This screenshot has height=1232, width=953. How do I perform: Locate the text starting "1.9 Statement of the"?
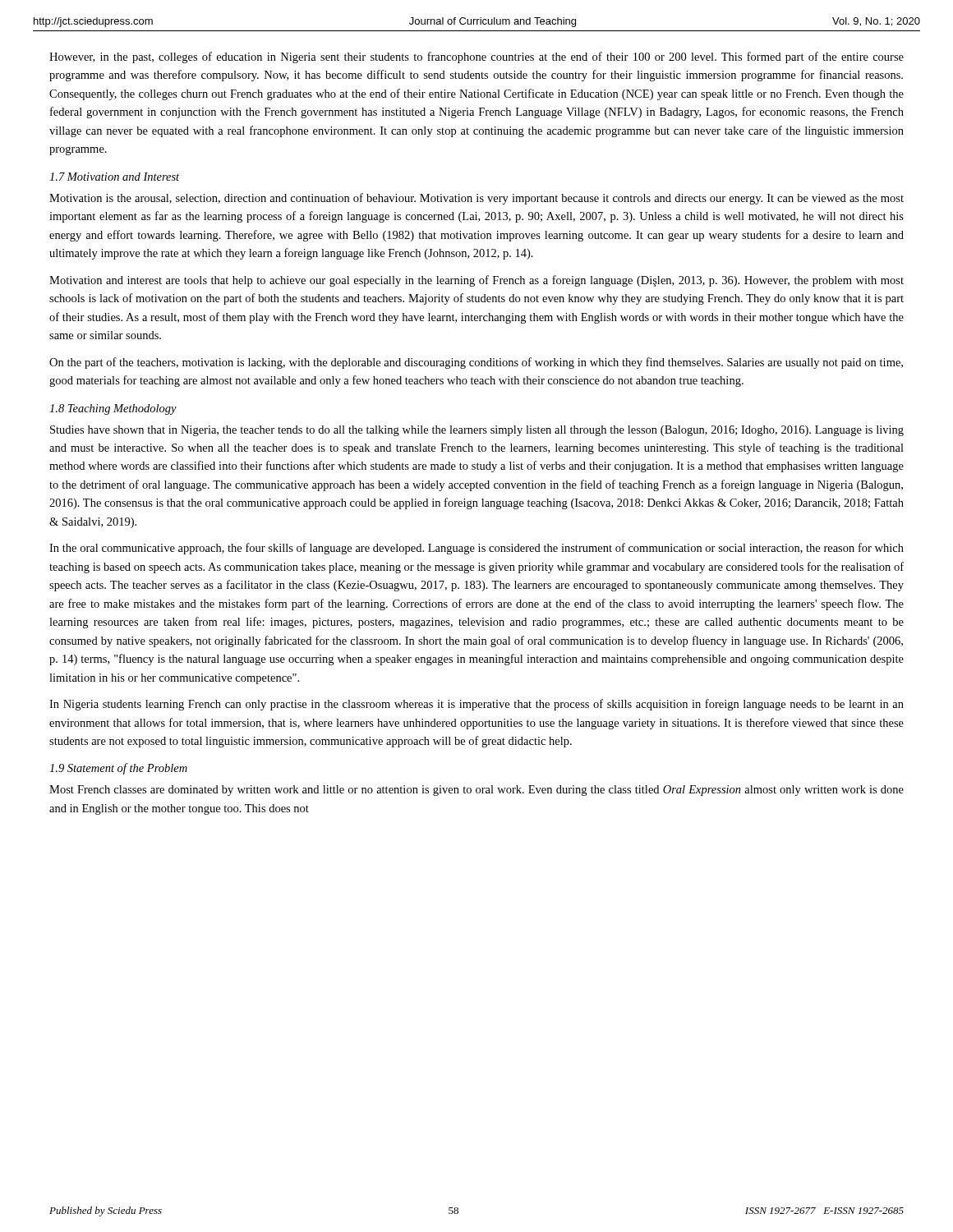click(118, 768)
